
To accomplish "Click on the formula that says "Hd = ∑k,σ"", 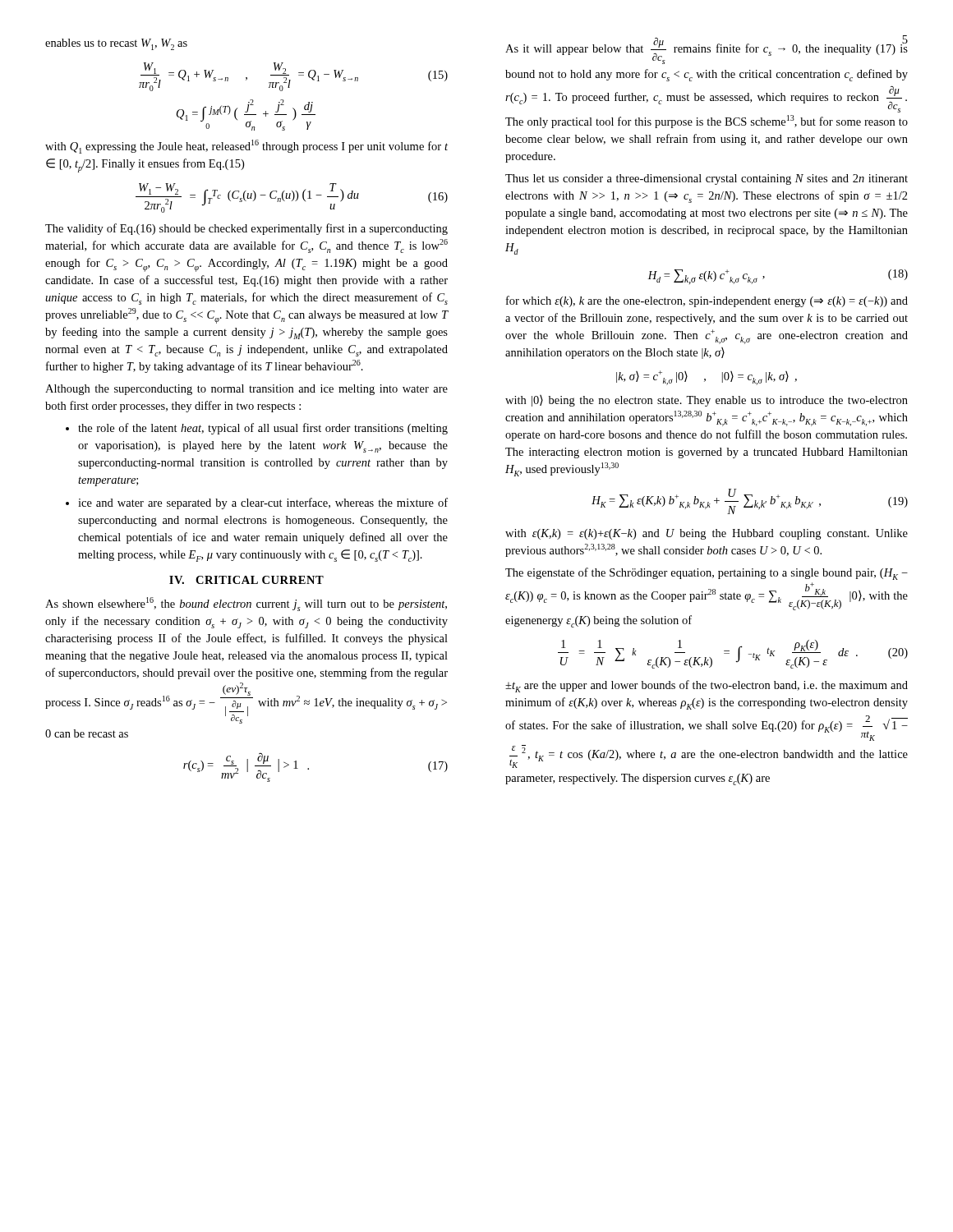I will point(707,274).
